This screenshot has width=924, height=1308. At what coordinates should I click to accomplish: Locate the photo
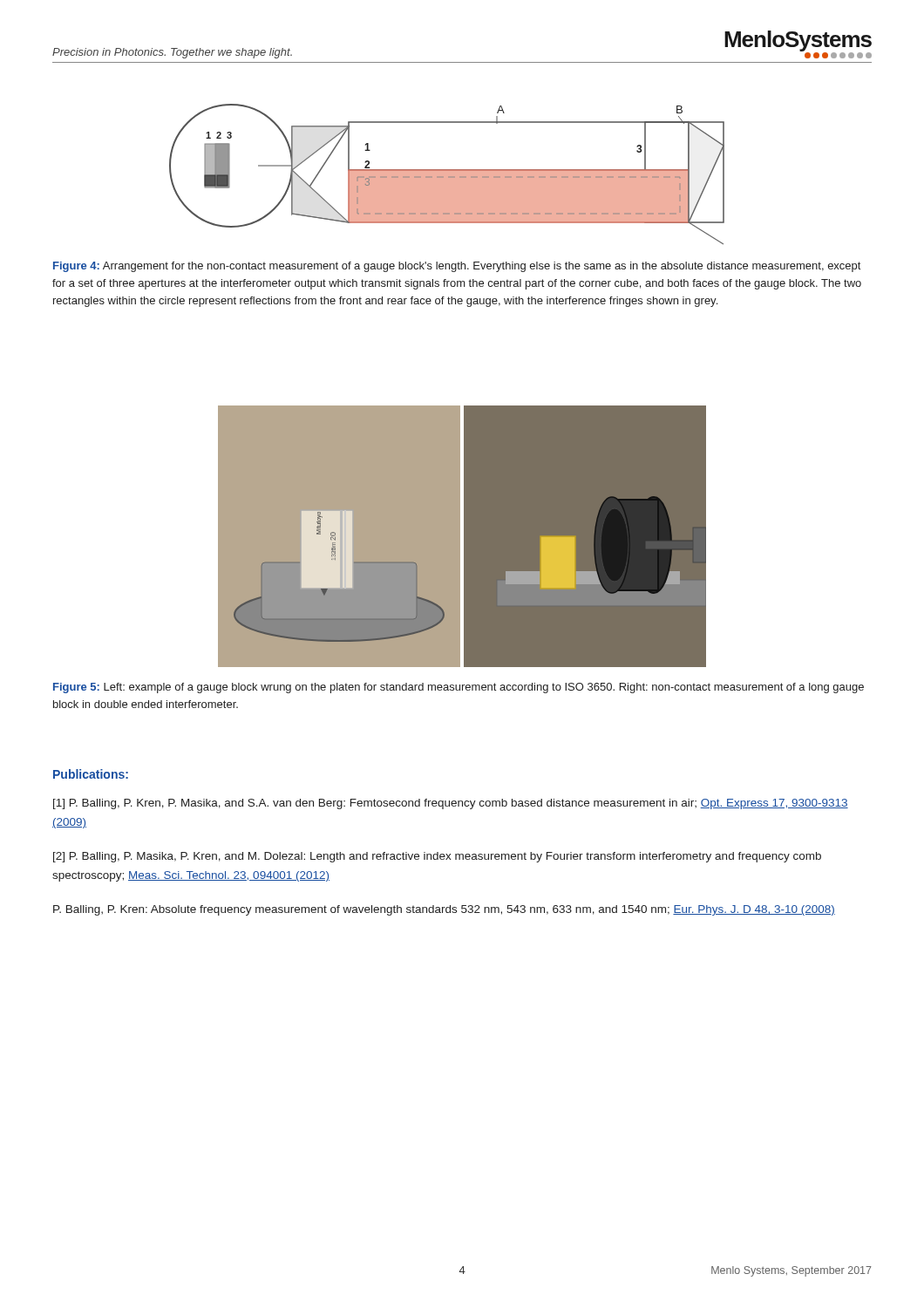click(x=462, y=536)
